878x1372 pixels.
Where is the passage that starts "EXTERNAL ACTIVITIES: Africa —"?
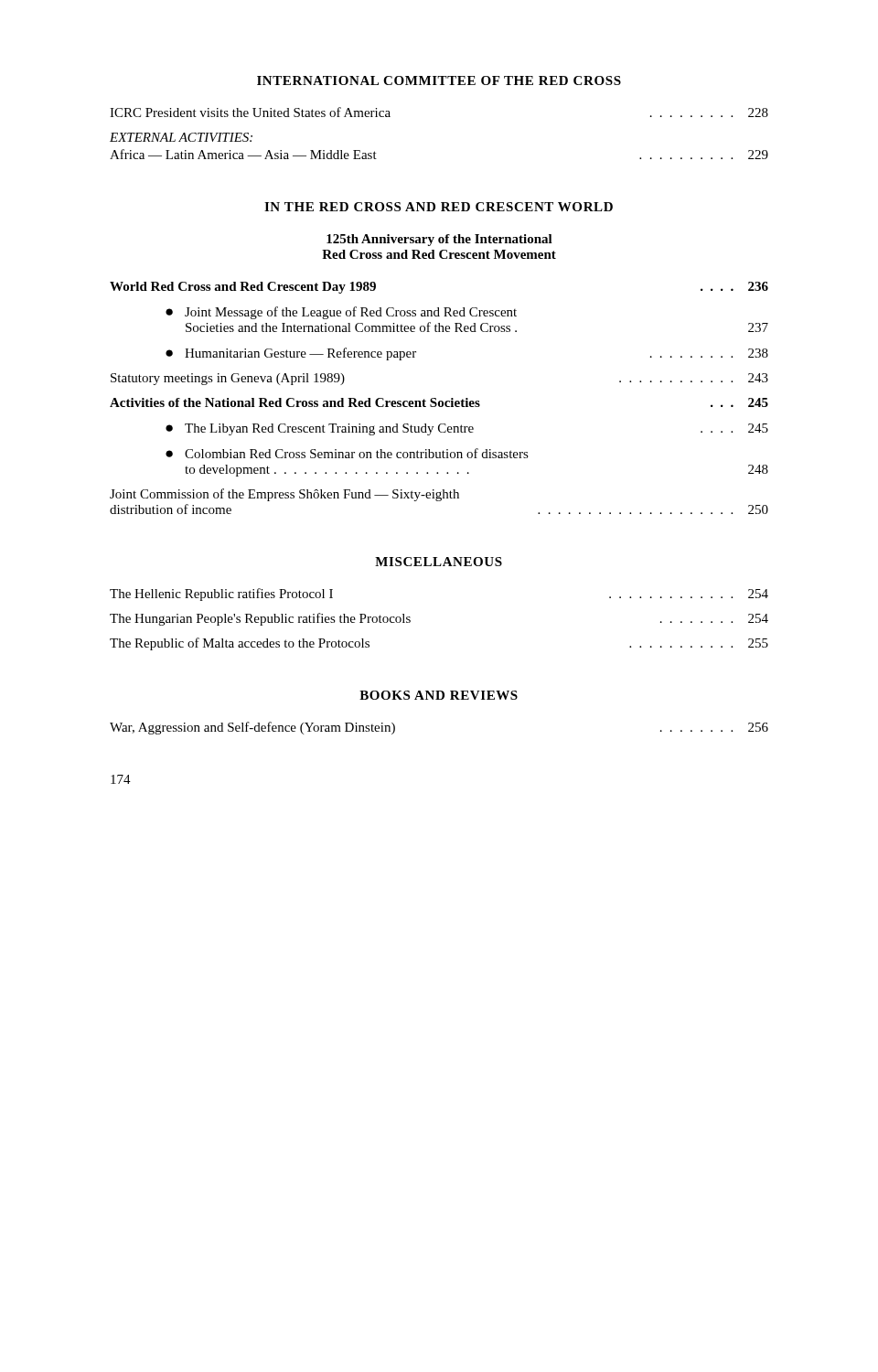[181, 137]
